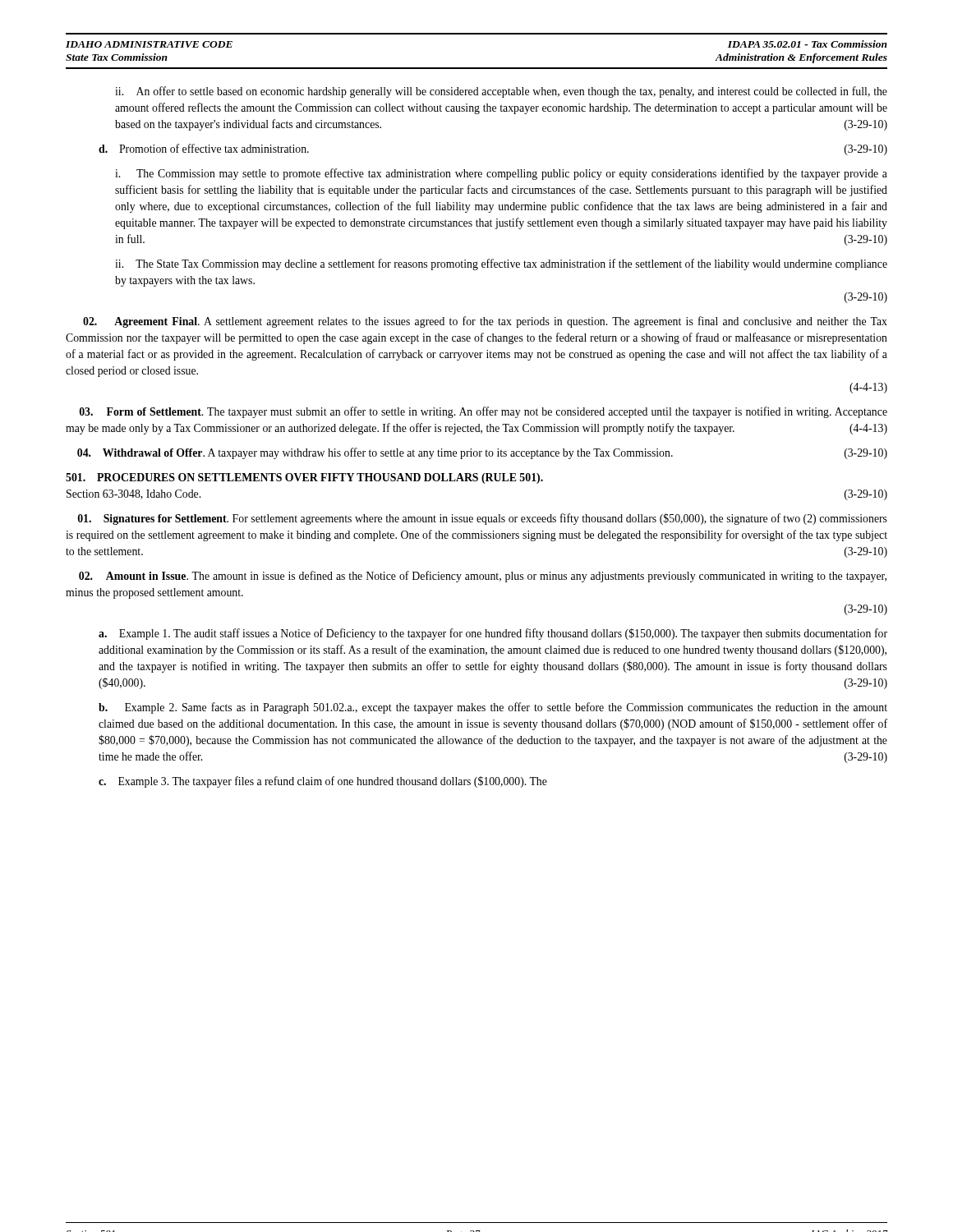Point to the block beginning "Form of Settlement. The taxpayer"
This screenshot has width=953, height=1232.
[476, 420]
